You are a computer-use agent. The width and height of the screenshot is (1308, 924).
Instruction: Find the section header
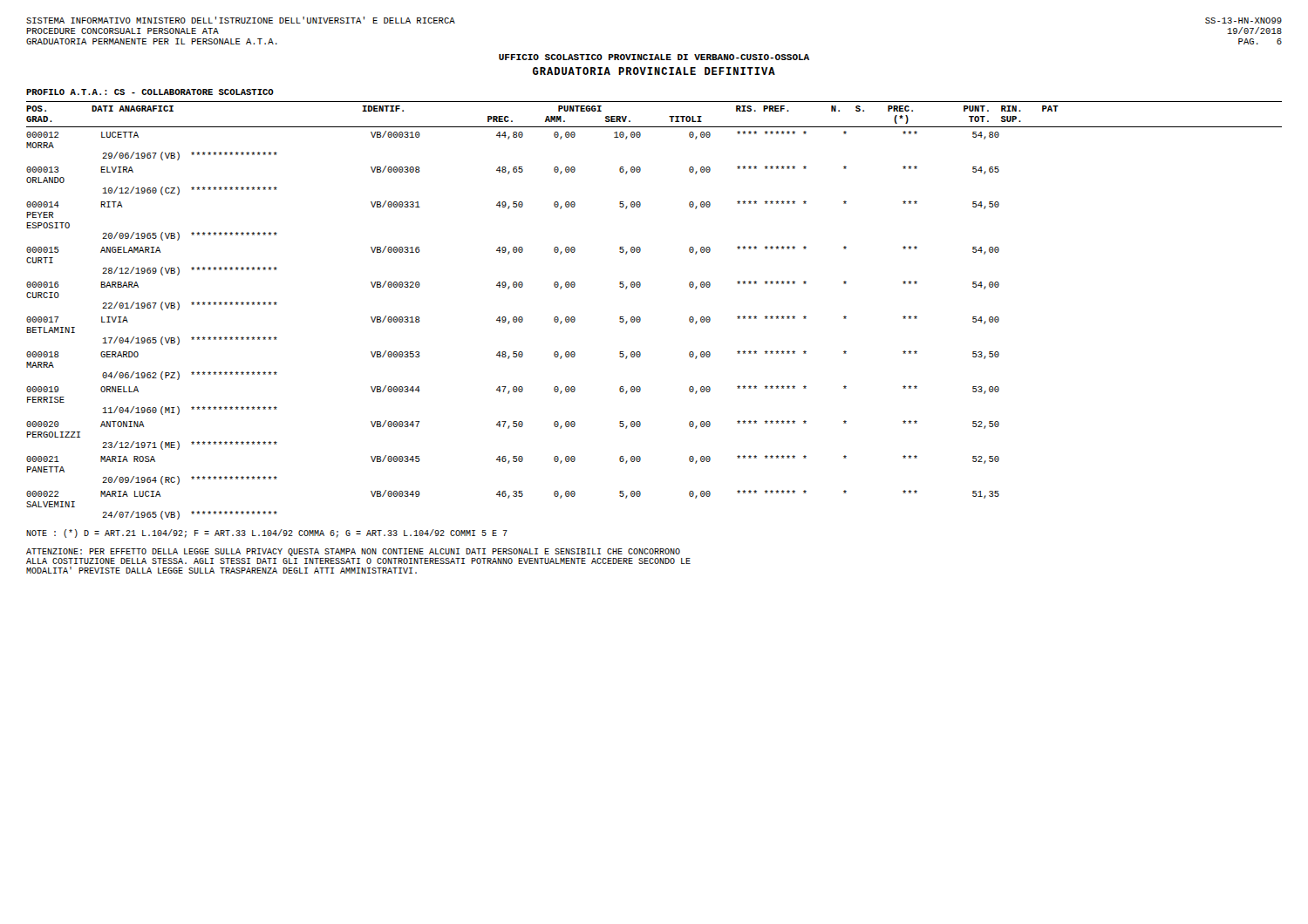tap(654, 58)
